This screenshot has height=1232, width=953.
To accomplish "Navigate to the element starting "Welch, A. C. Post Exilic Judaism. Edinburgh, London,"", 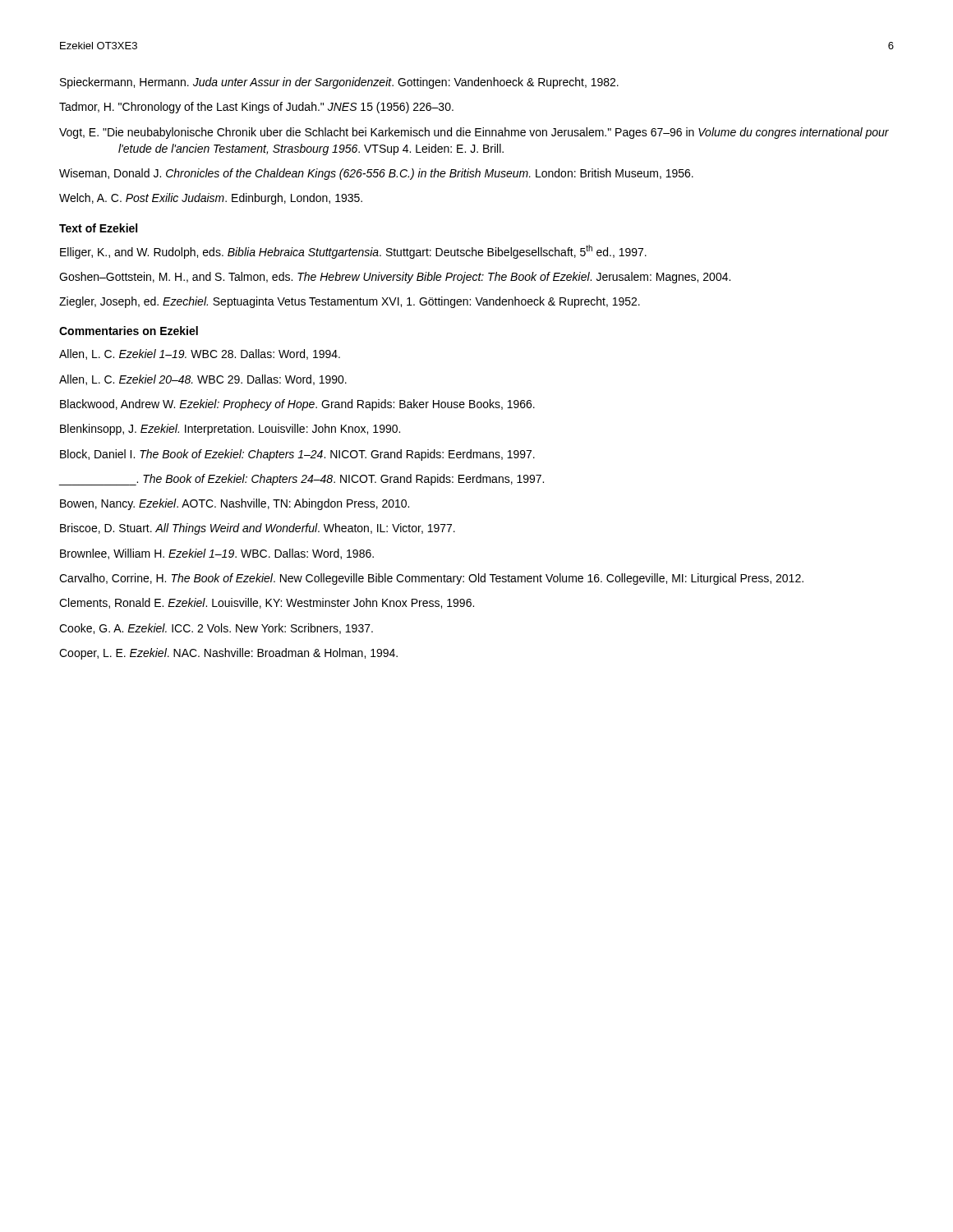I will [211, 198].
